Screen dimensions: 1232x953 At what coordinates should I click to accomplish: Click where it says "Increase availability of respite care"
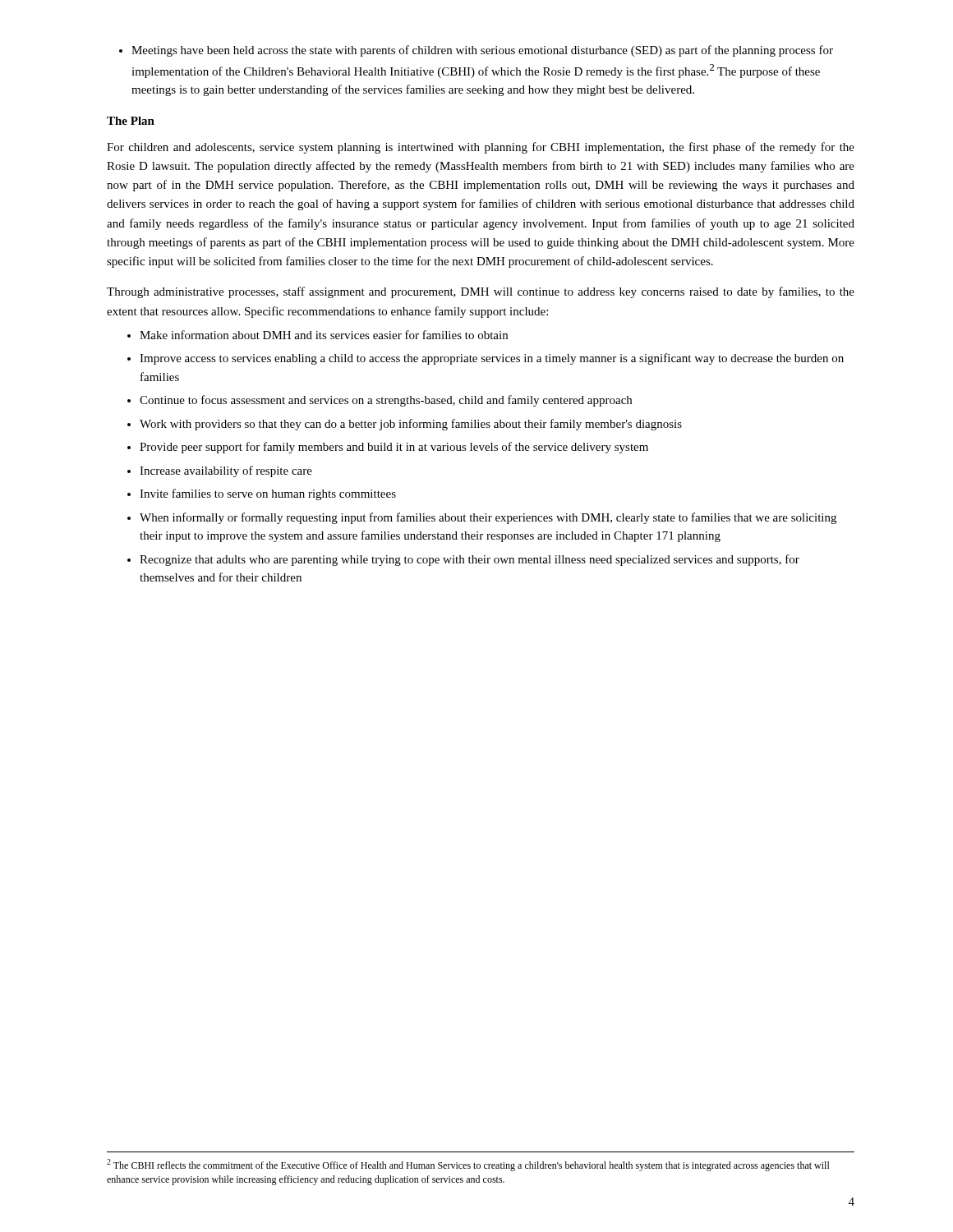coord(226,471)
